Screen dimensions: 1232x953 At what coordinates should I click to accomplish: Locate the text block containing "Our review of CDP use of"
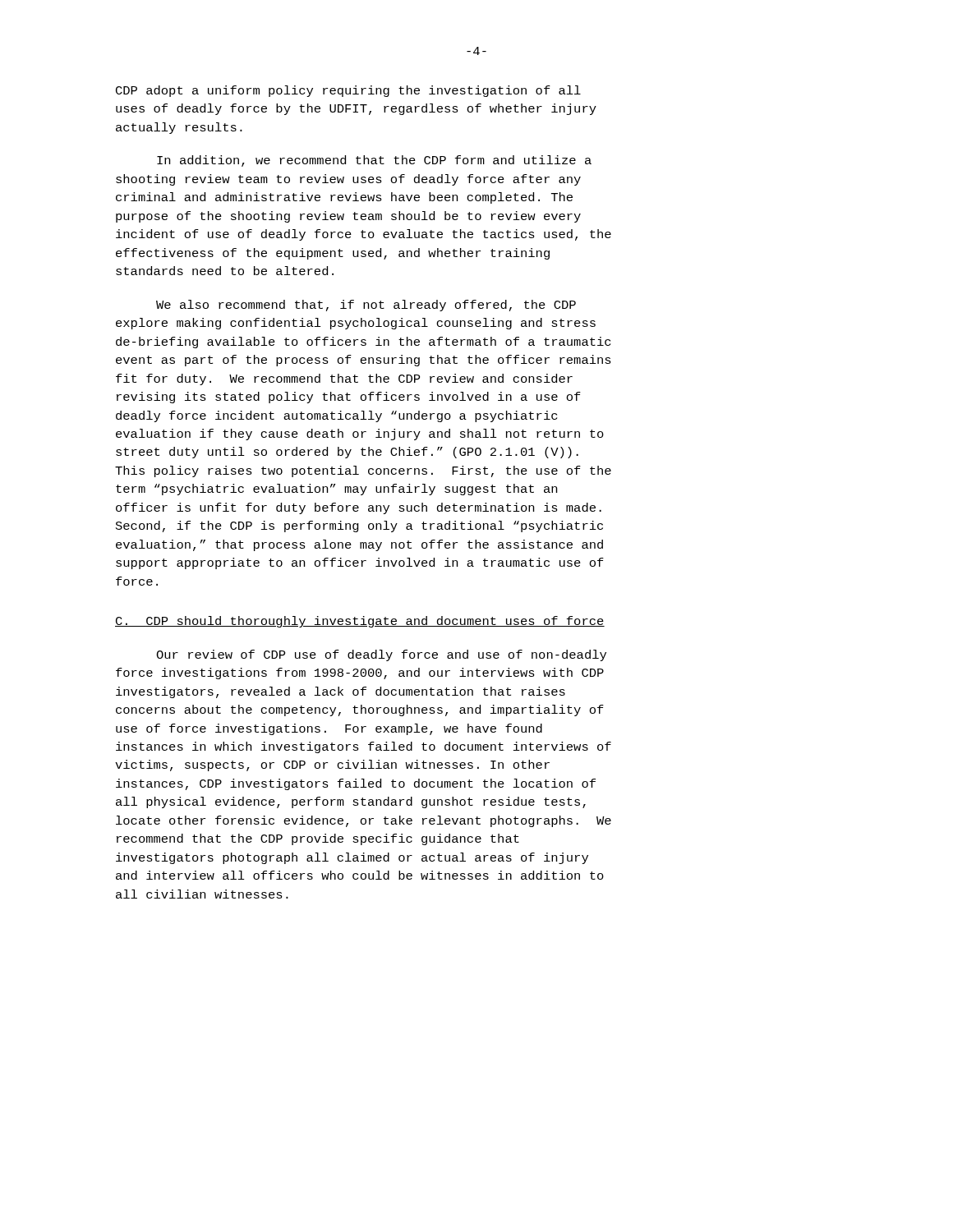point(363,775)
